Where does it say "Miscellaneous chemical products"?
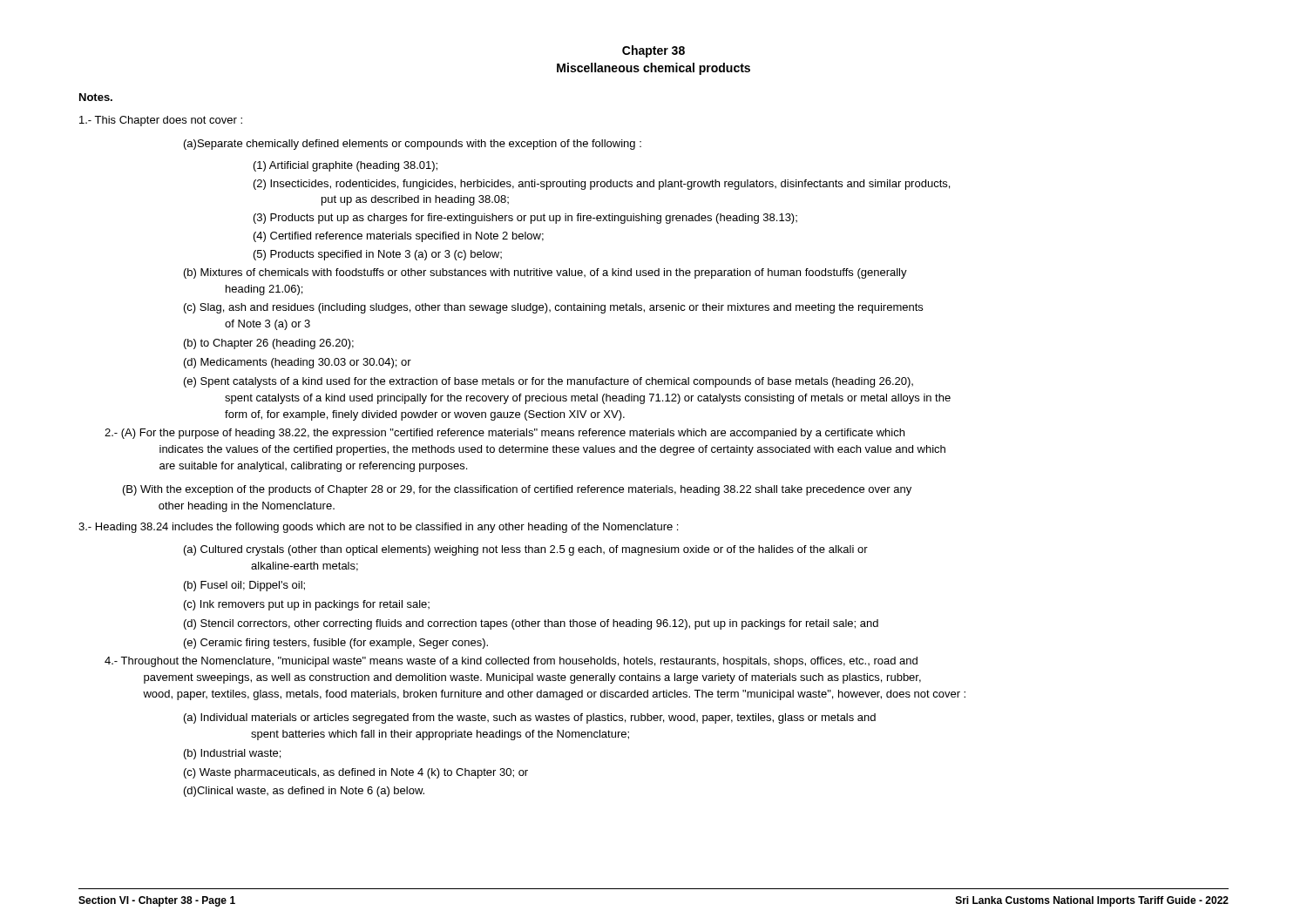The height and width of the screenshot is (924, 1307). point(654,68)
